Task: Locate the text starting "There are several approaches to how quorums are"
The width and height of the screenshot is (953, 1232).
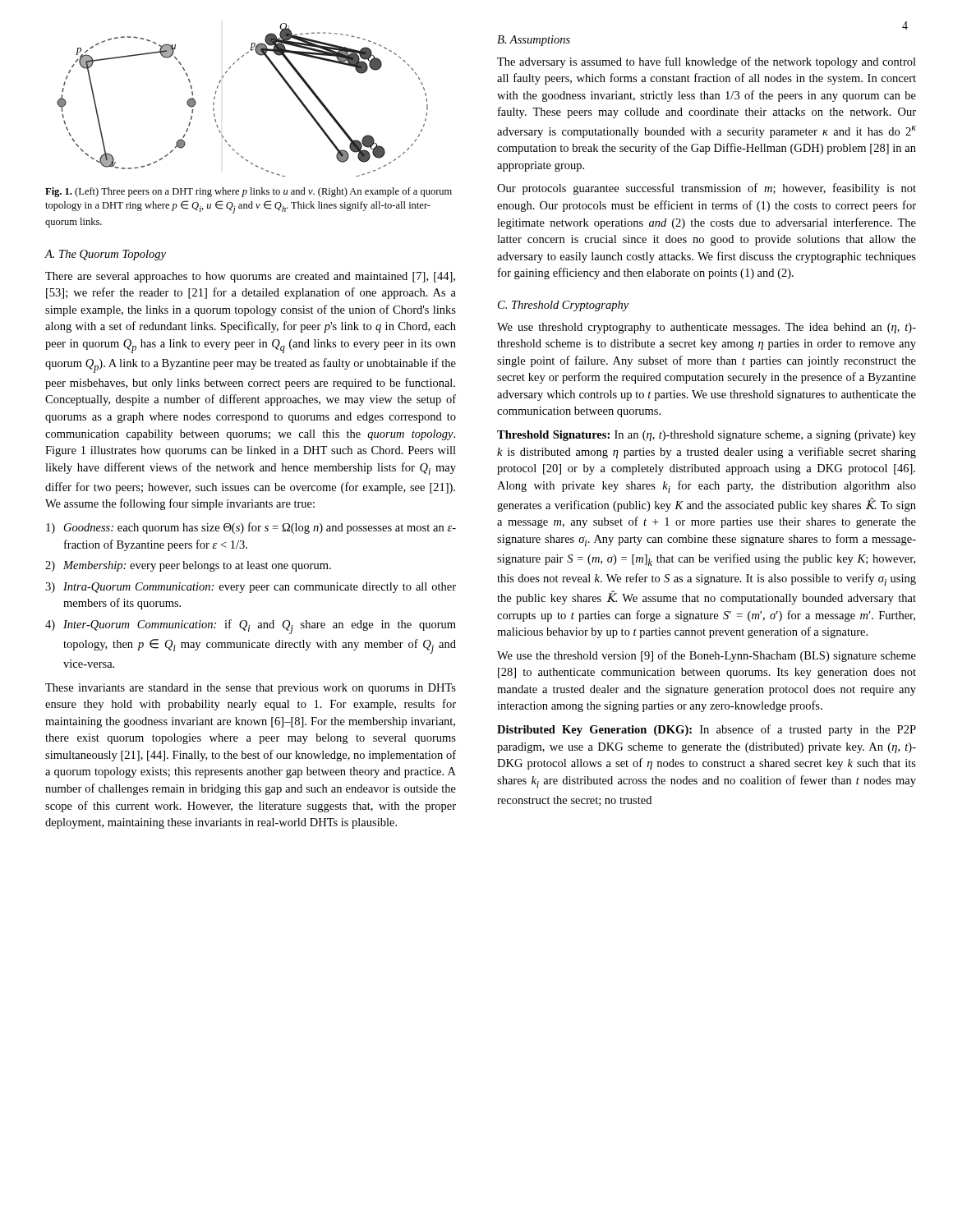Action: 251,390
